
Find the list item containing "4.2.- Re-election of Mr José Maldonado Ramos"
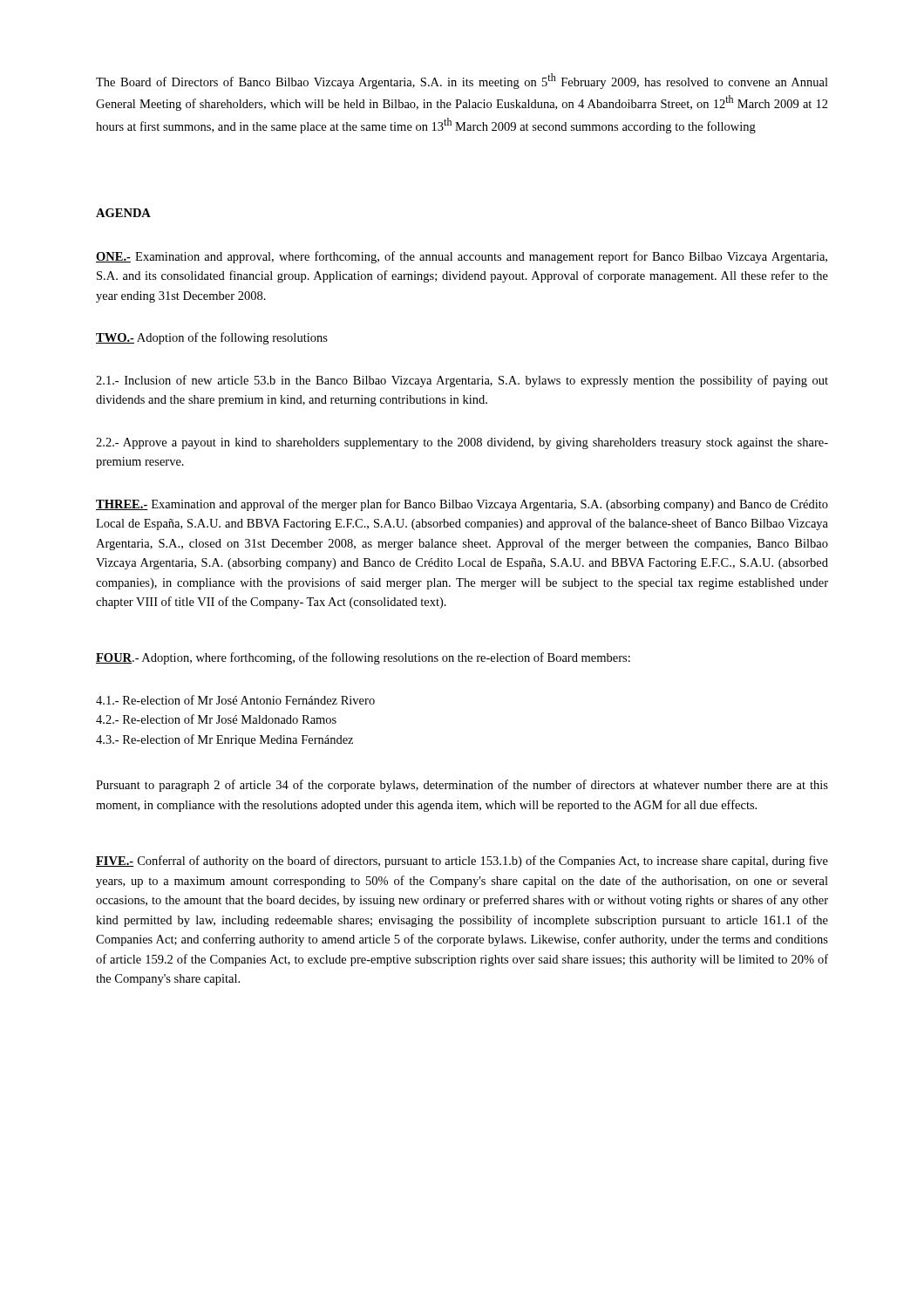(x=216, y=720)
